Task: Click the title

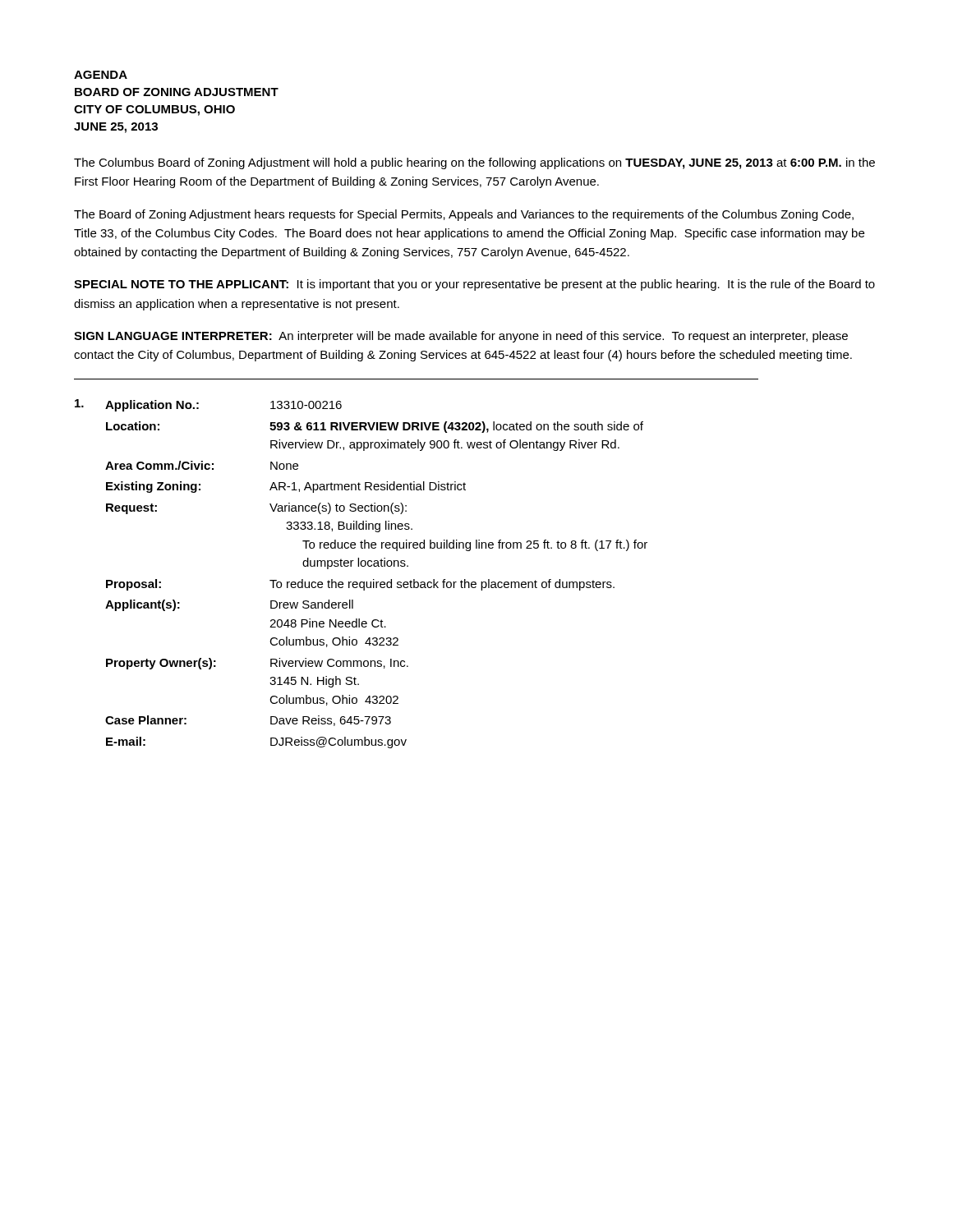Action: click(x=476, y=100)
